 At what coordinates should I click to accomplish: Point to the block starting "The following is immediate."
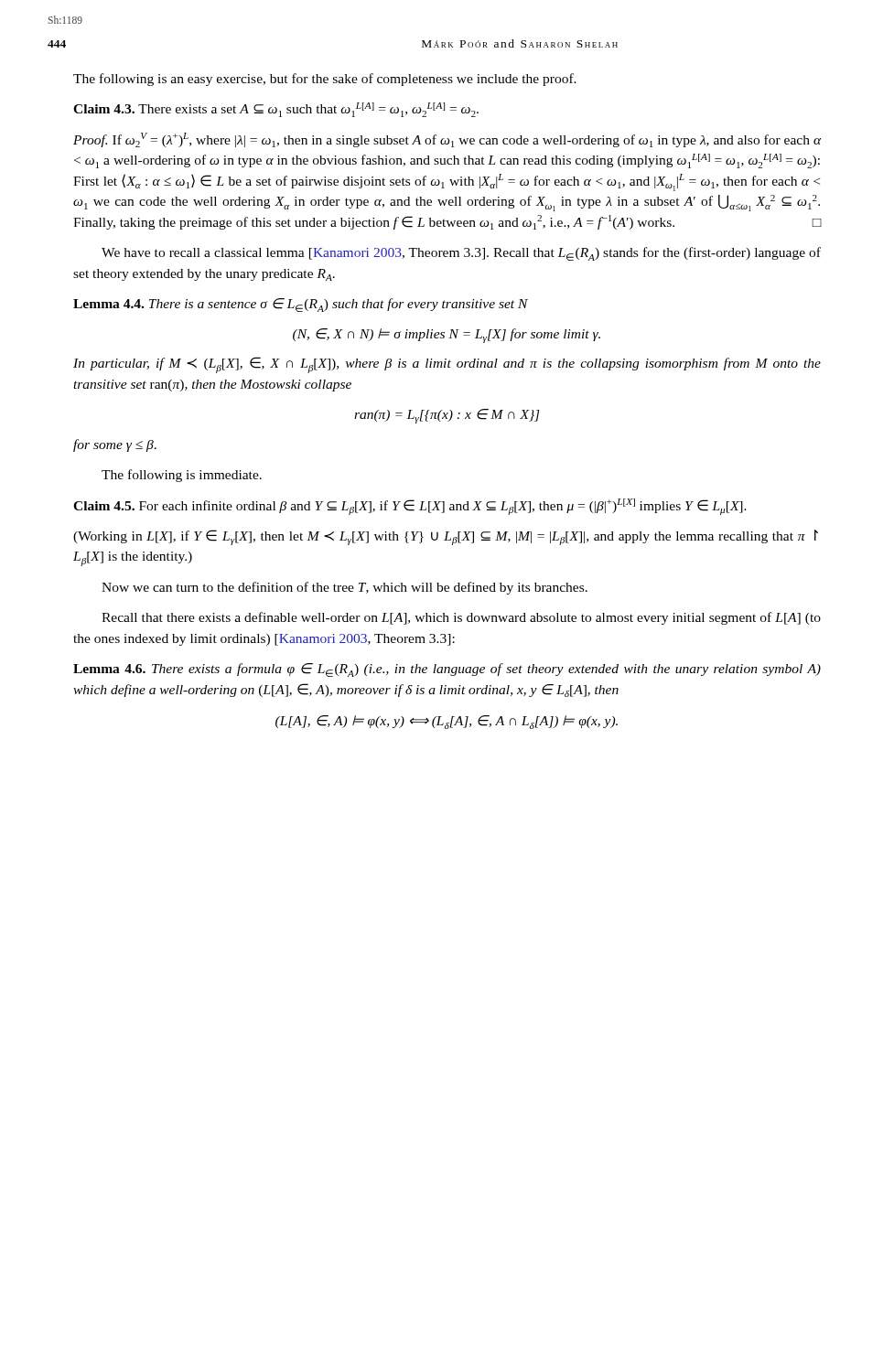182,474
